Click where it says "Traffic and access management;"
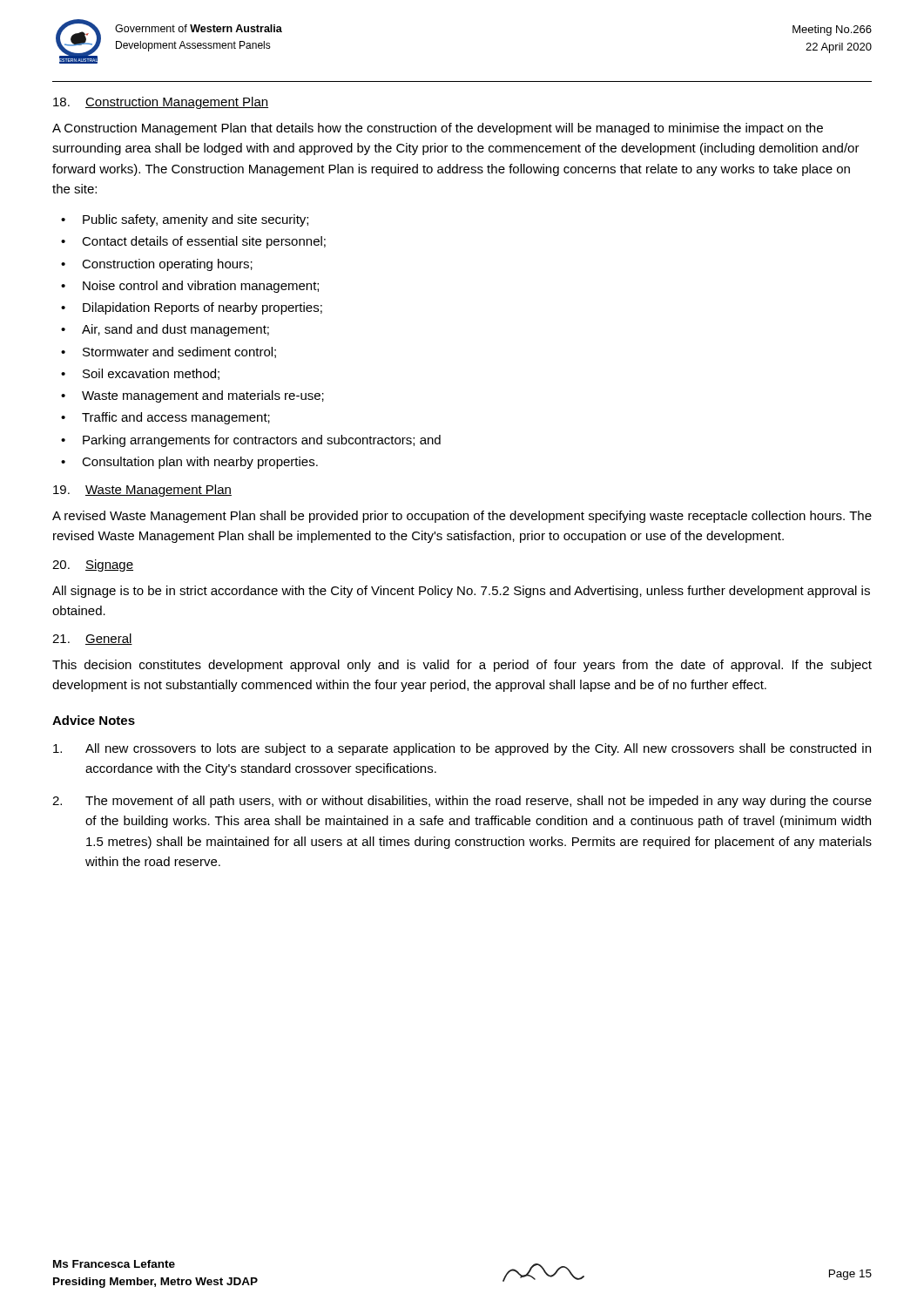Image resolution: width=924 pixels, height=1307 pixels. point(176,417)
